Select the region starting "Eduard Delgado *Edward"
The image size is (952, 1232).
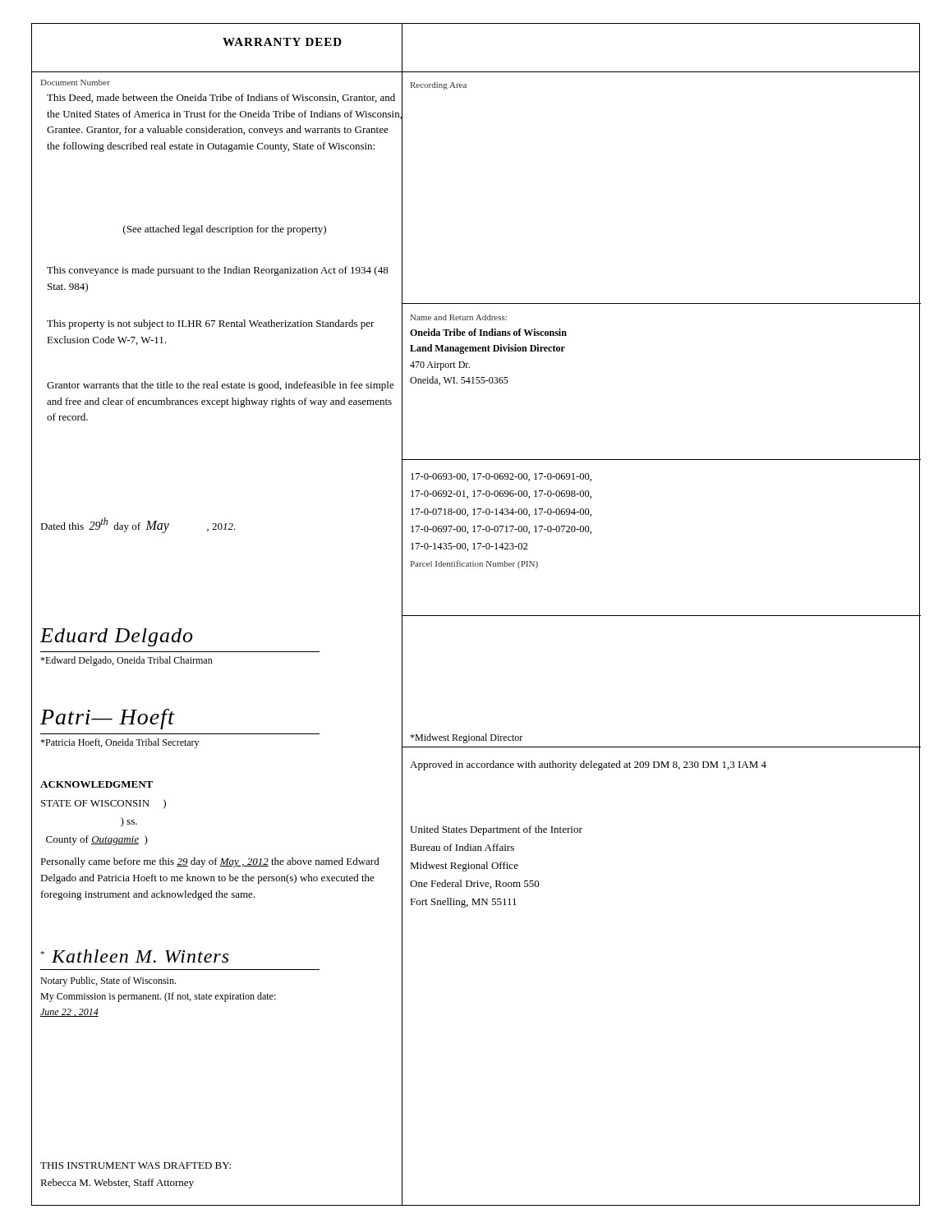(x=211, y=645)
